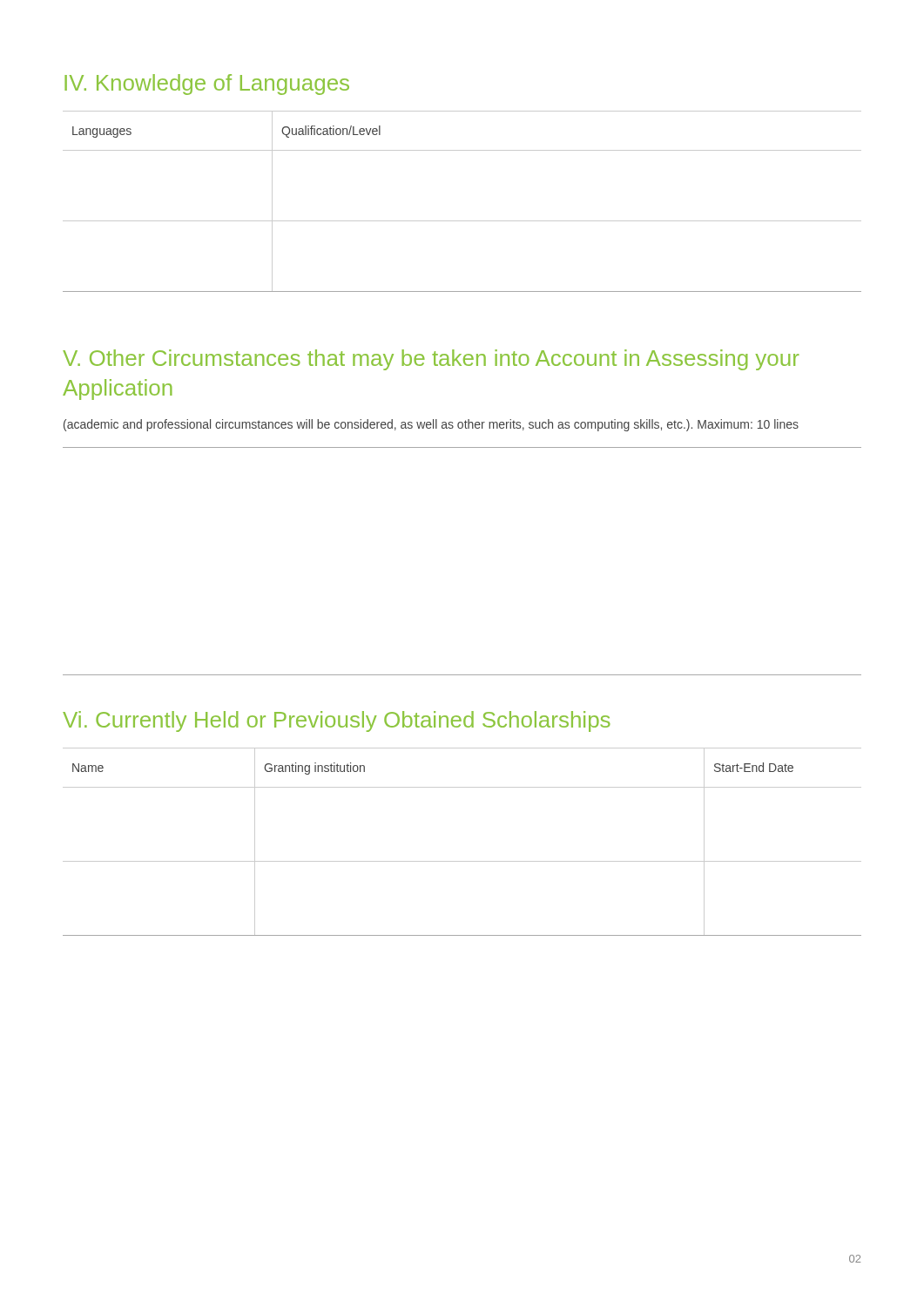Screen dimensions: 1307x924
Task: Find the table that mentions "Languages"
Action: pyautogui.click(x=462, y=201)
